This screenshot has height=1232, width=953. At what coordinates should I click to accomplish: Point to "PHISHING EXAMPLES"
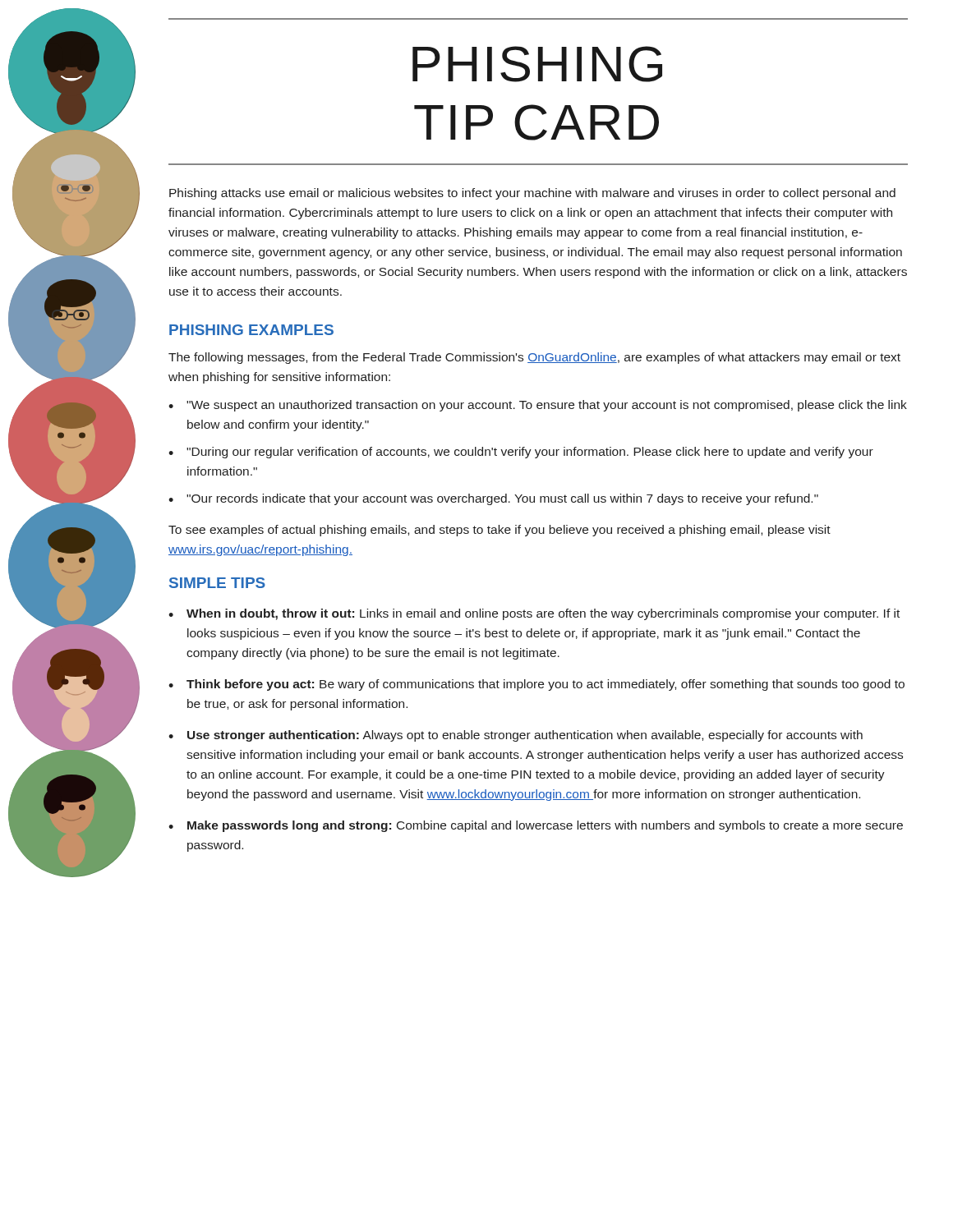pos(251,330)
